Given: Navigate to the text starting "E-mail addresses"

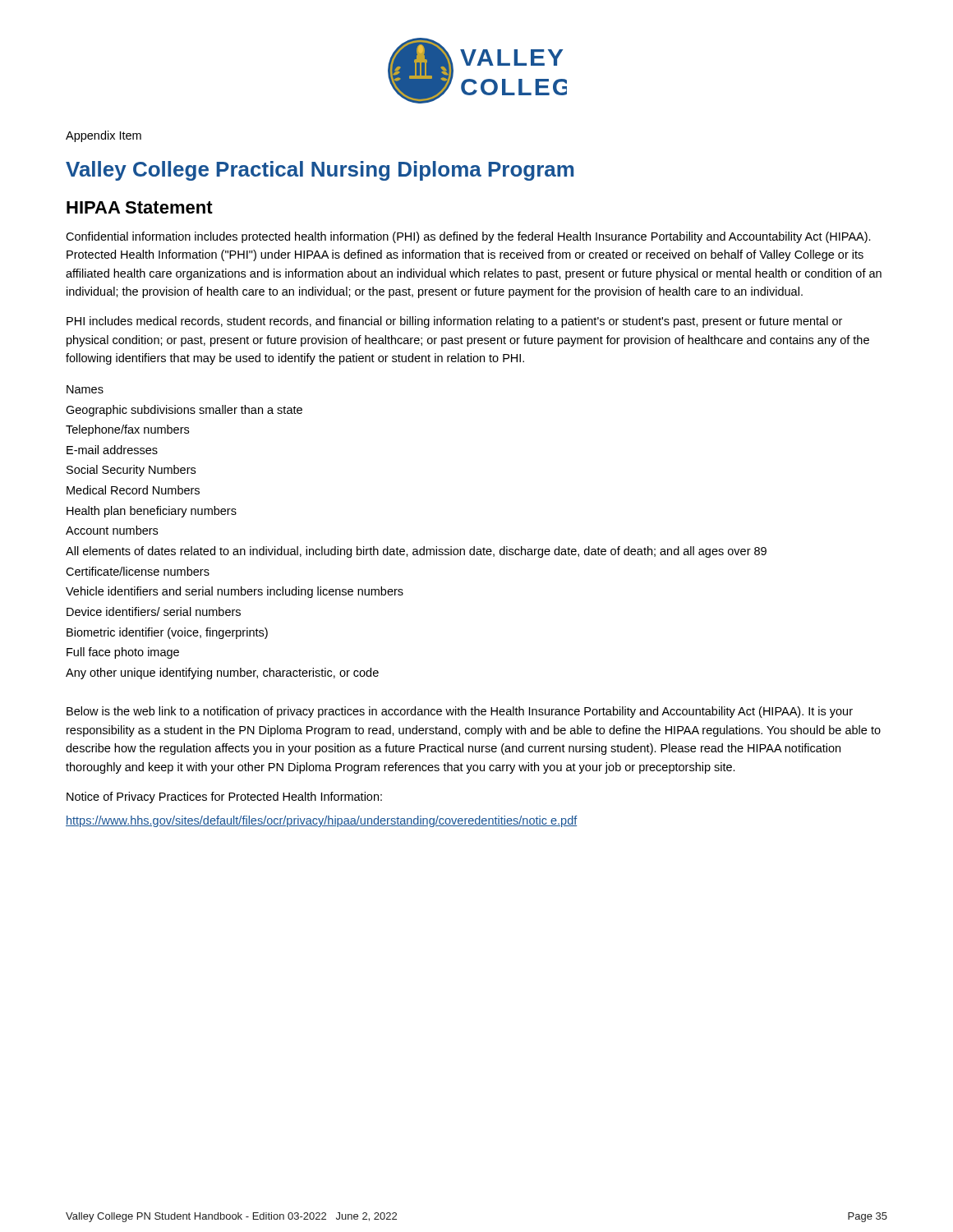Looking at the screenshot, I should [x=112, y=450].
